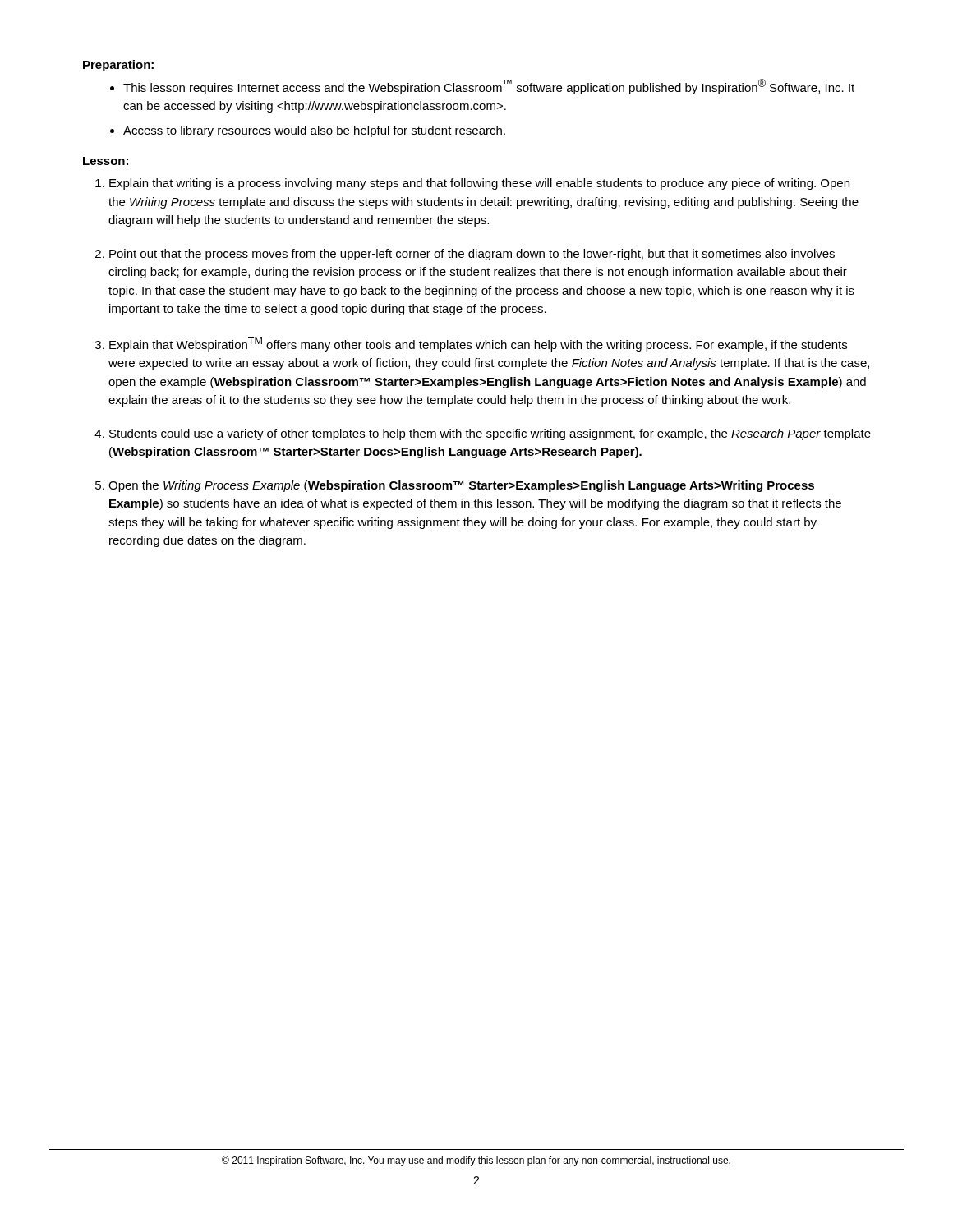Point to the block beginning "Explain that WebspirationTM offers"
This screenshot has width=953, height=1232.
489,371
